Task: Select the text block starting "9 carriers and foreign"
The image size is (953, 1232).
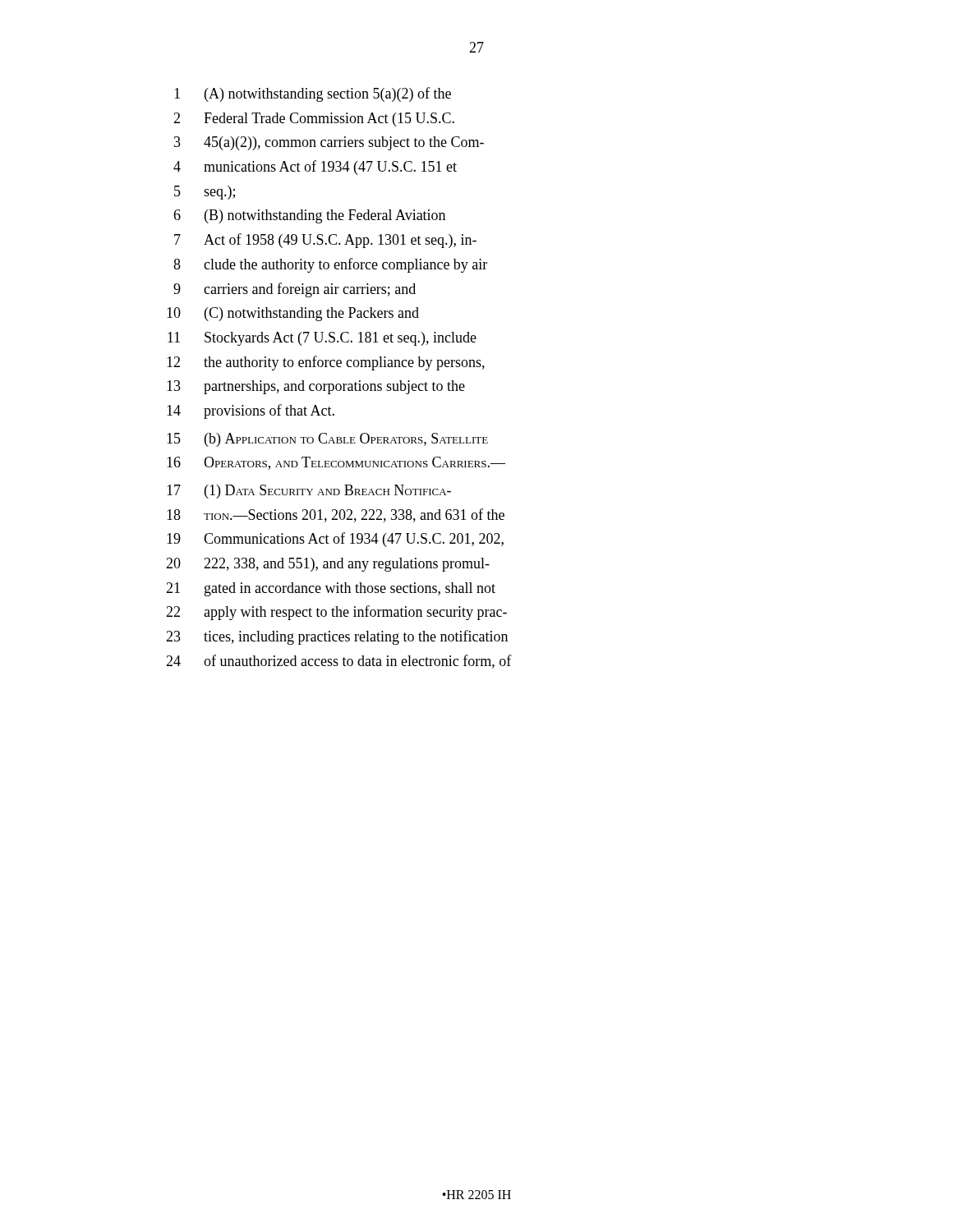Action: (x=295, y=290)
